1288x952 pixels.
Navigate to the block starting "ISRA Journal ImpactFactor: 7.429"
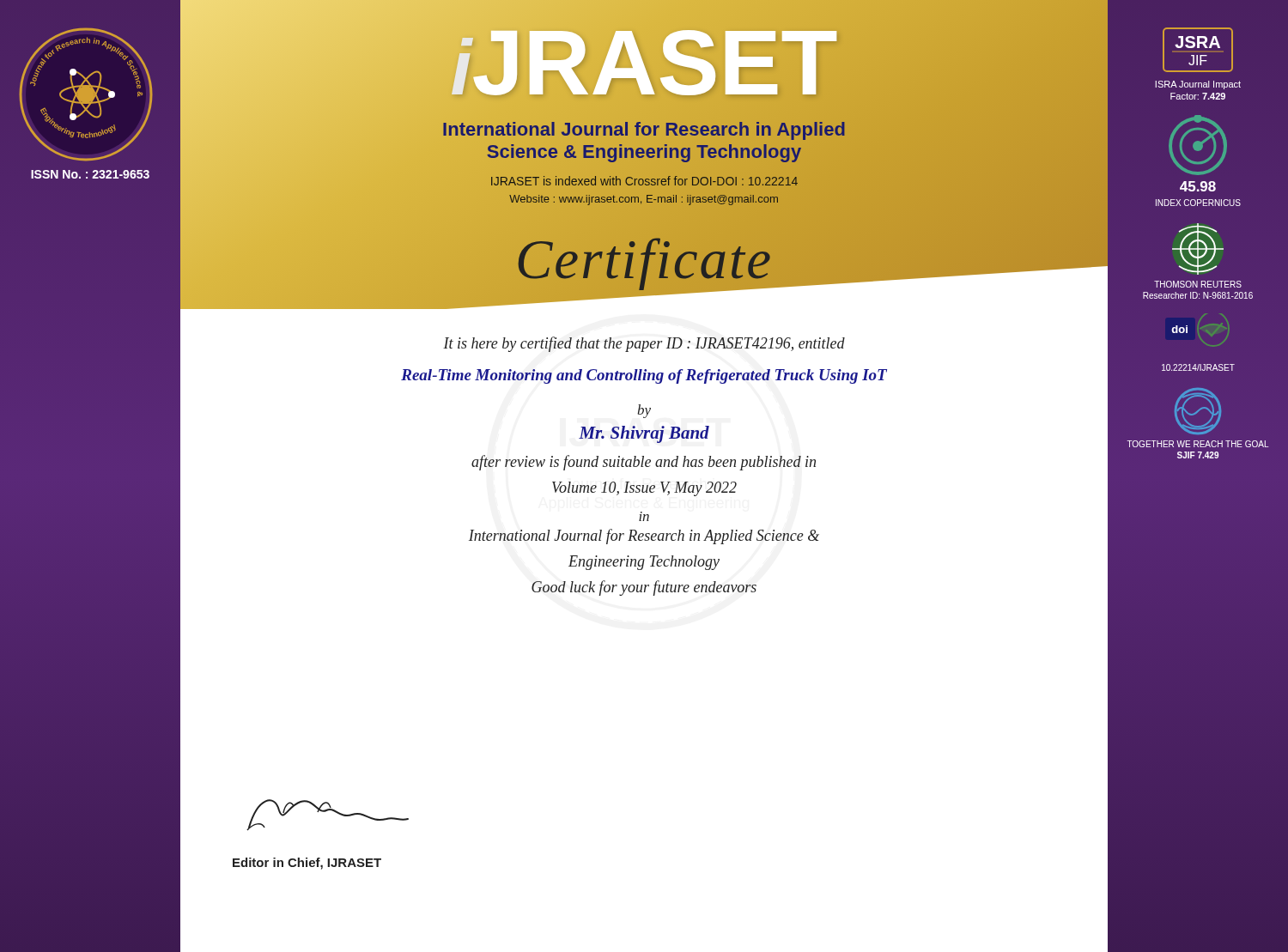[1198, 90]
